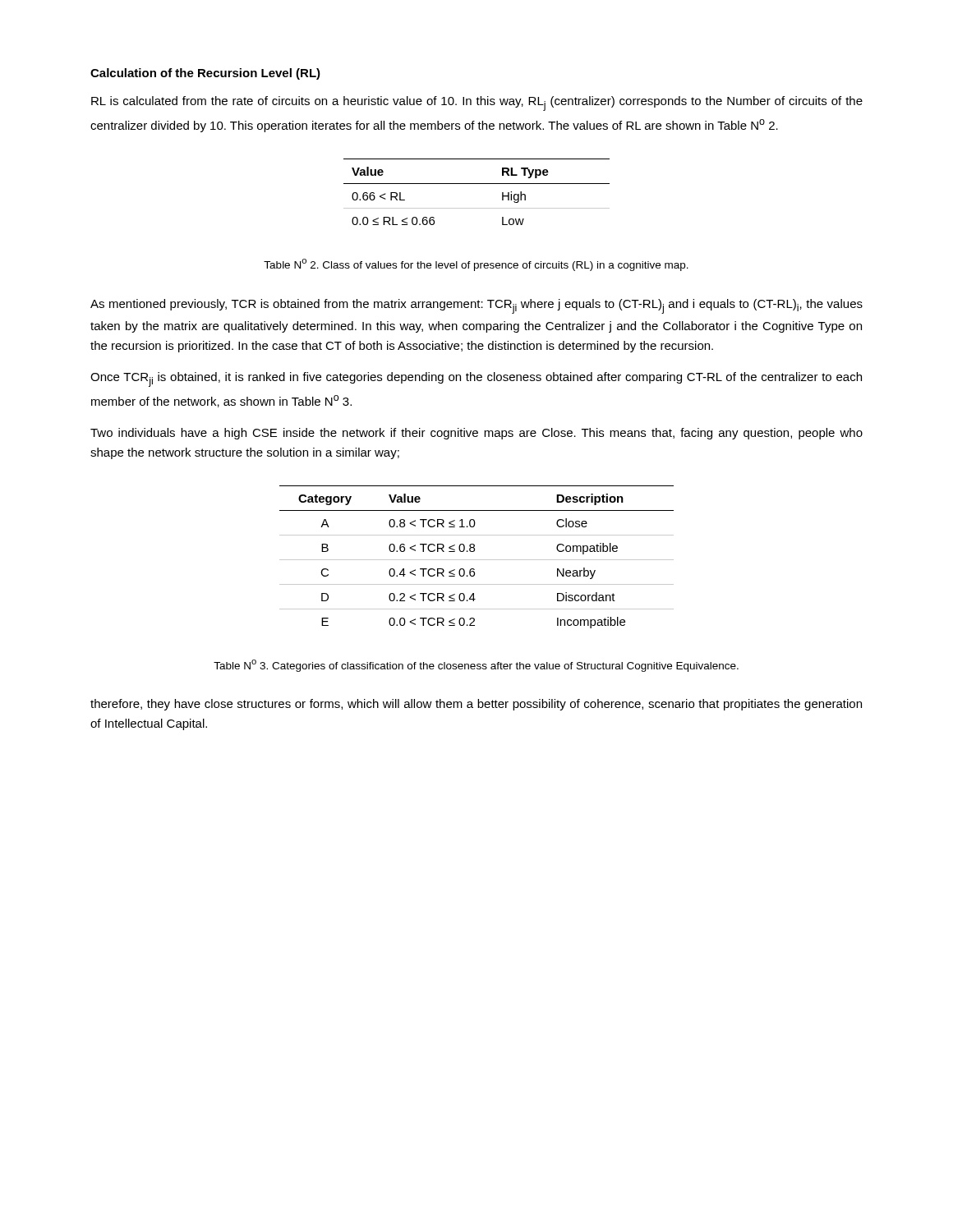Point to the element starting "Table No 2. Class"

point(476,263)
